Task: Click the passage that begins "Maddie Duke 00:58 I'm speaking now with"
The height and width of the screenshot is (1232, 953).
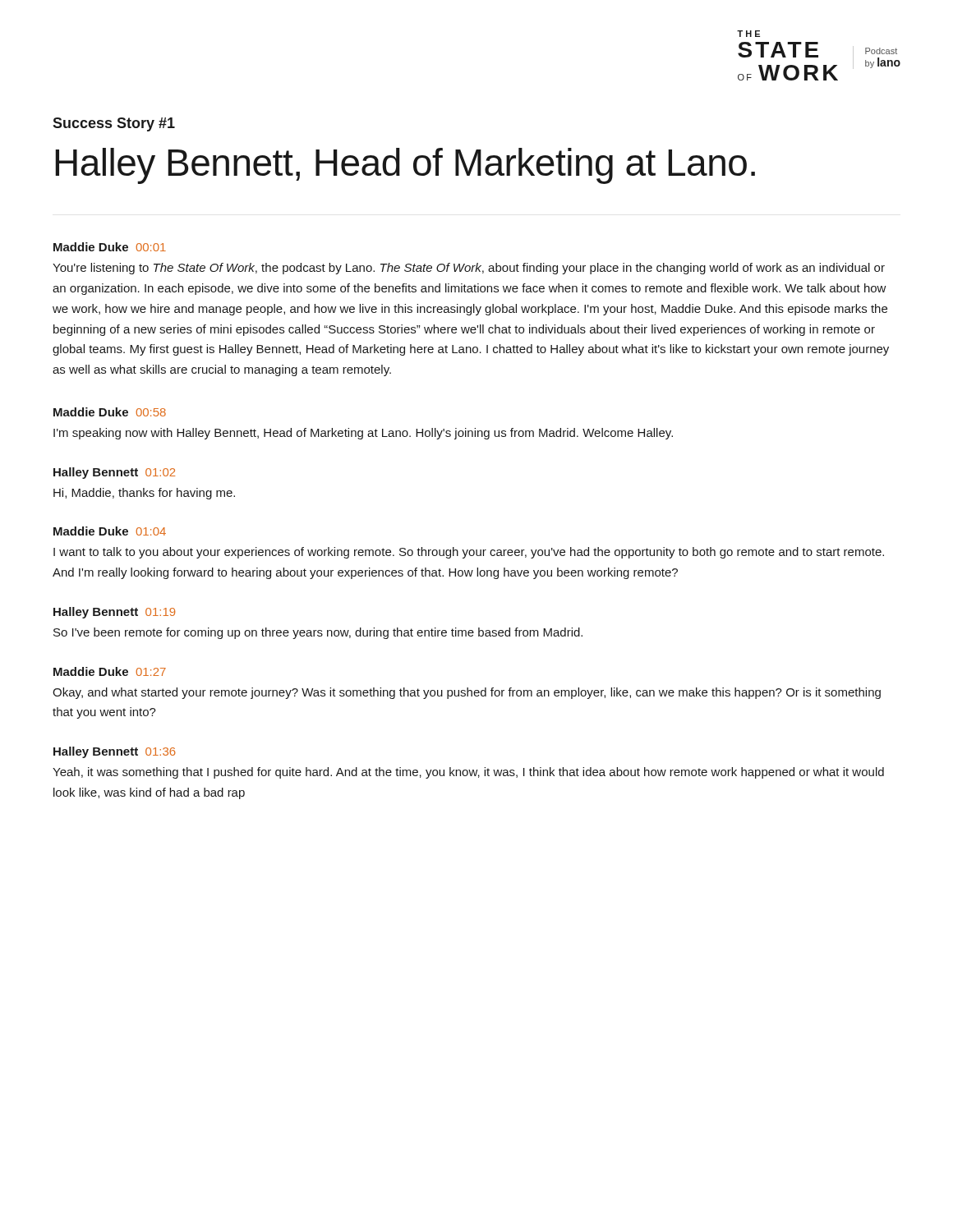Action: tap(476, 424)
